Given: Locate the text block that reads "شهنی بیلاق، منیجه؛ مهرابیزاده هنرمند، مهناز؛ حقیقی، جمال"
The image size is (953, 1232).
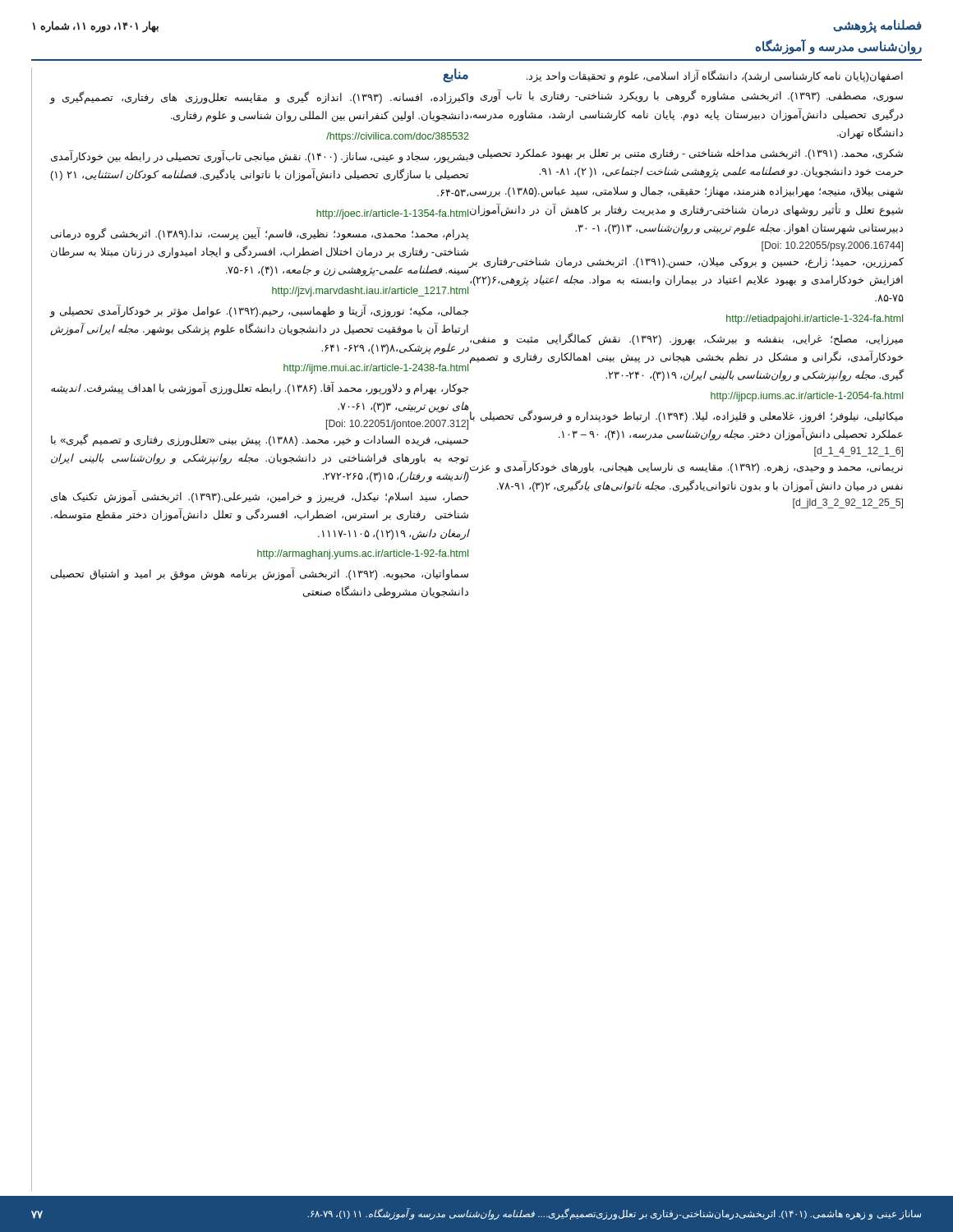Looking at the screenshot, I should [686, 210].
